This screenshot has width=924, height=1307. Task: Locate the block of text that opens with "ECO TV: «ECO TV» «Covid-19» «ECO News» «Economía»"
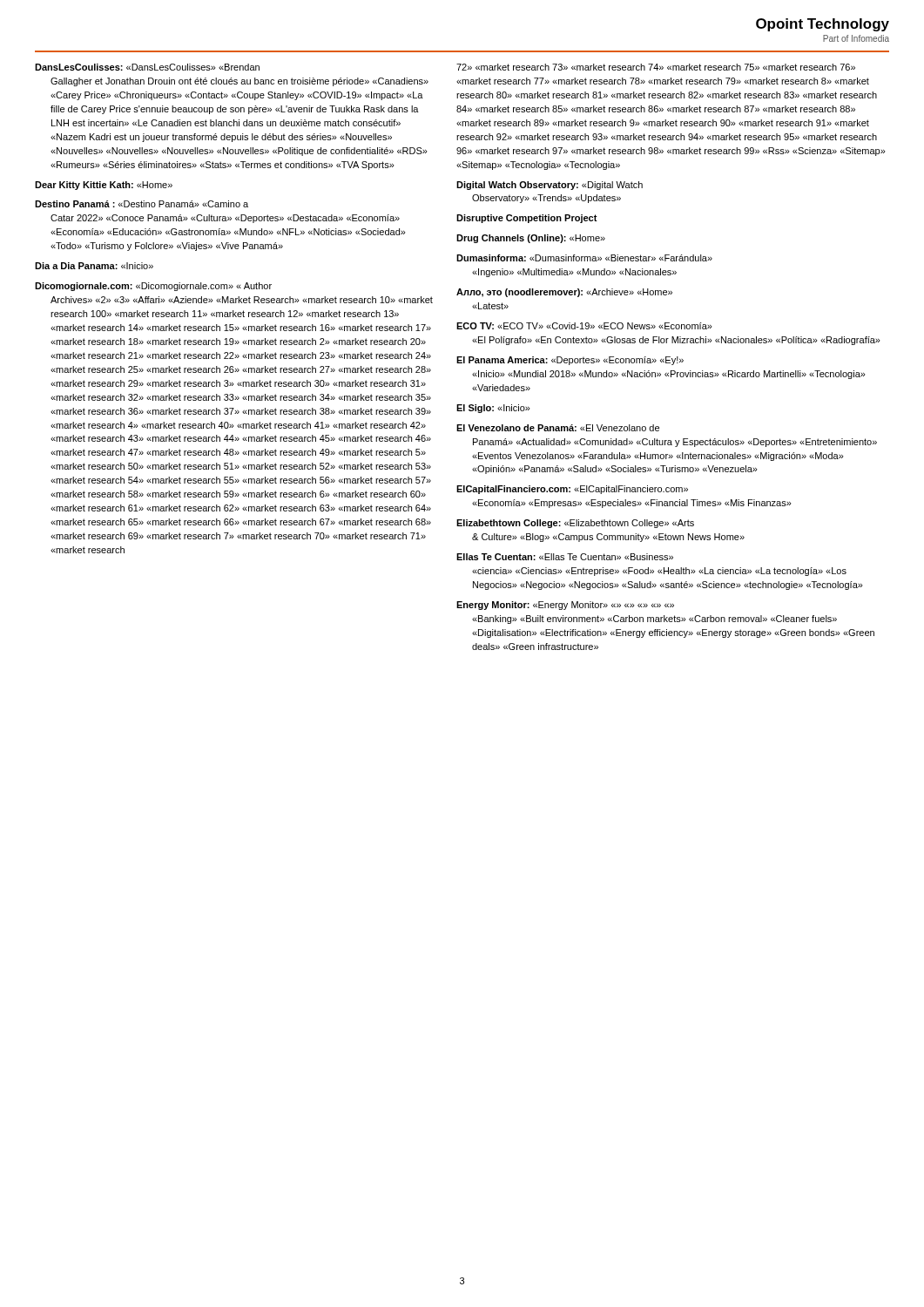(673, 334)
